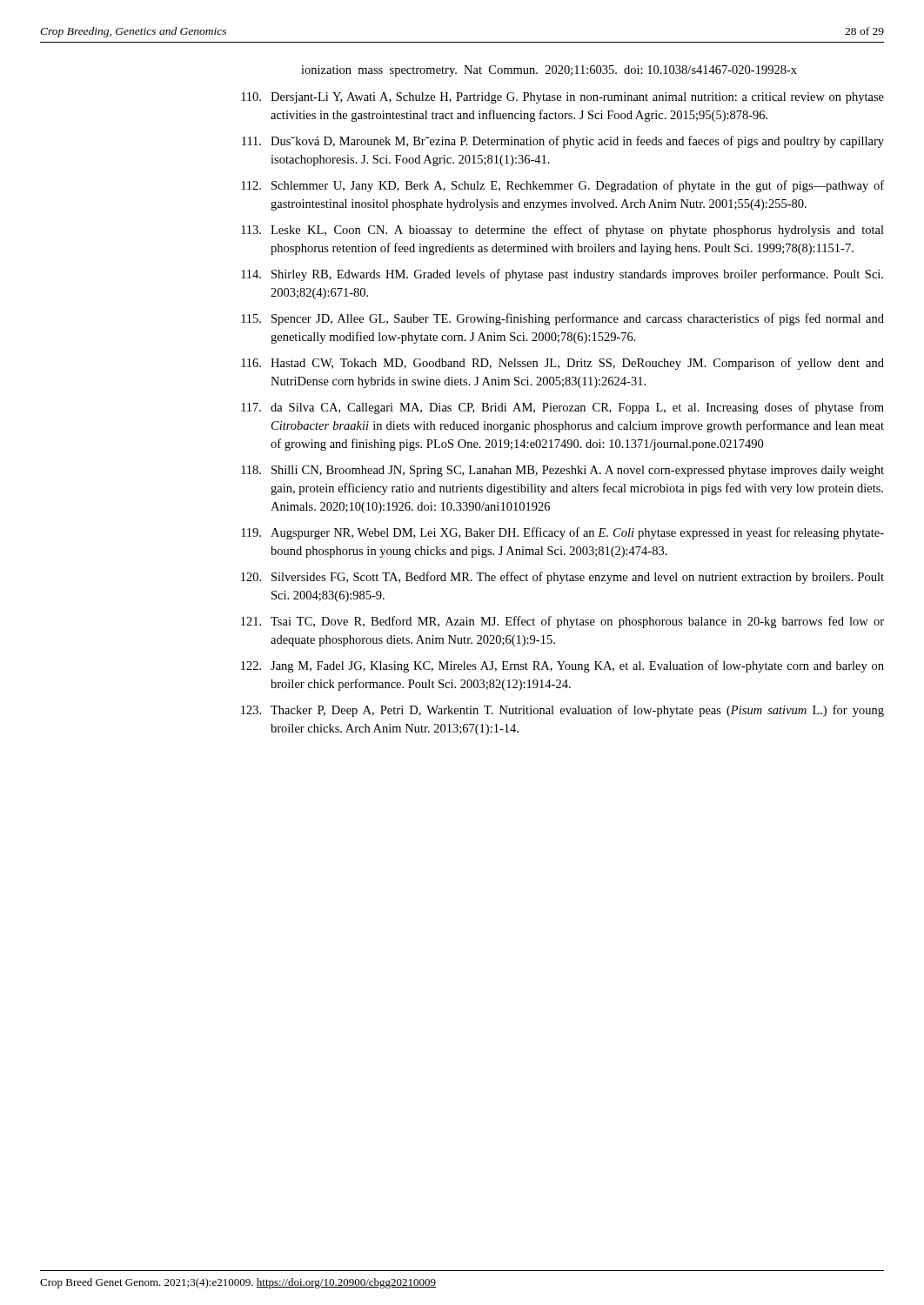Point to the block beginning "110. Dersjant-Li Y, Awati A, Schulze H,"
The image size is (924, 1305).
coord(462,106)
